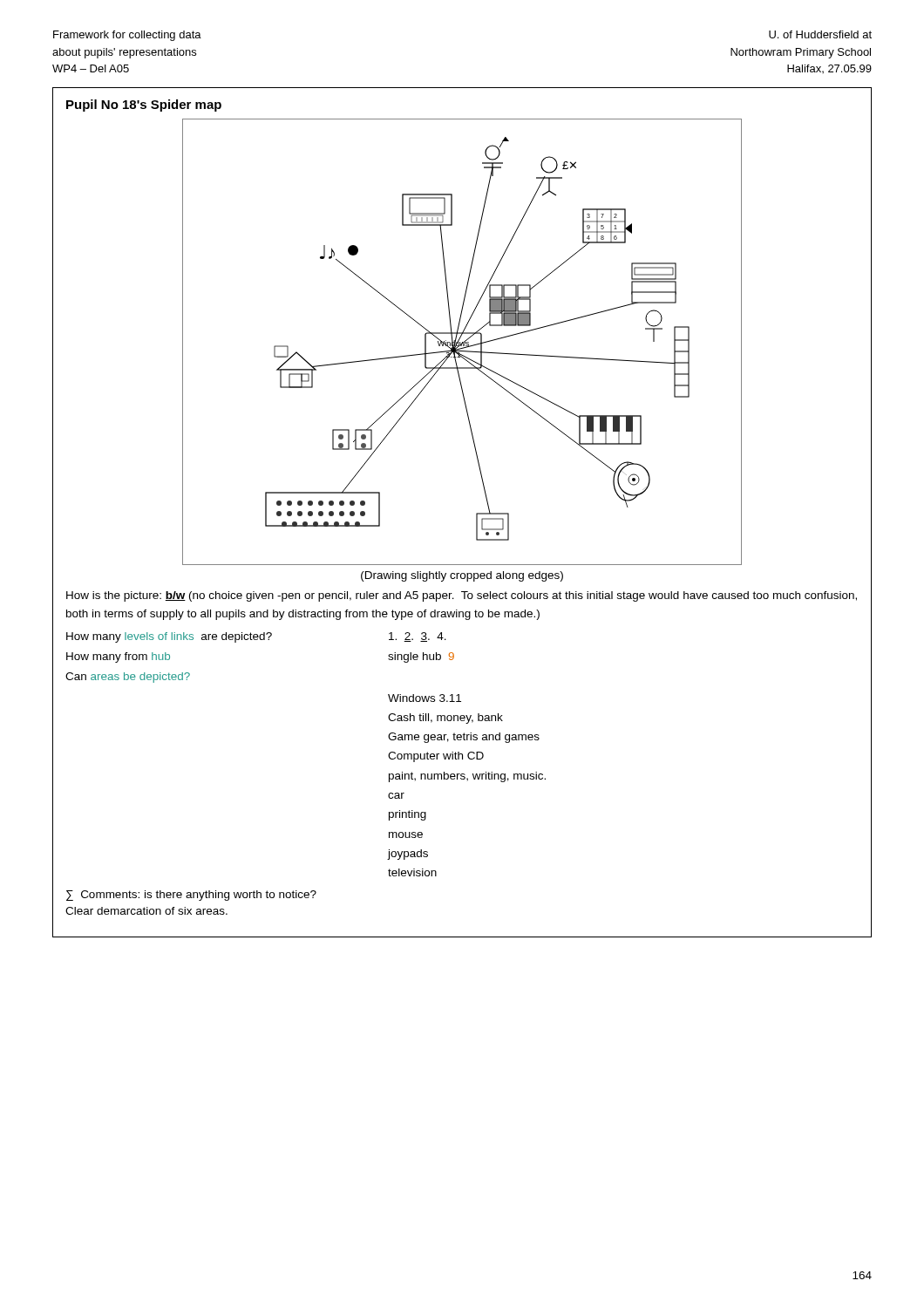Click the section header
This screenshot has height=1308, width=924.
coord(144,104)
